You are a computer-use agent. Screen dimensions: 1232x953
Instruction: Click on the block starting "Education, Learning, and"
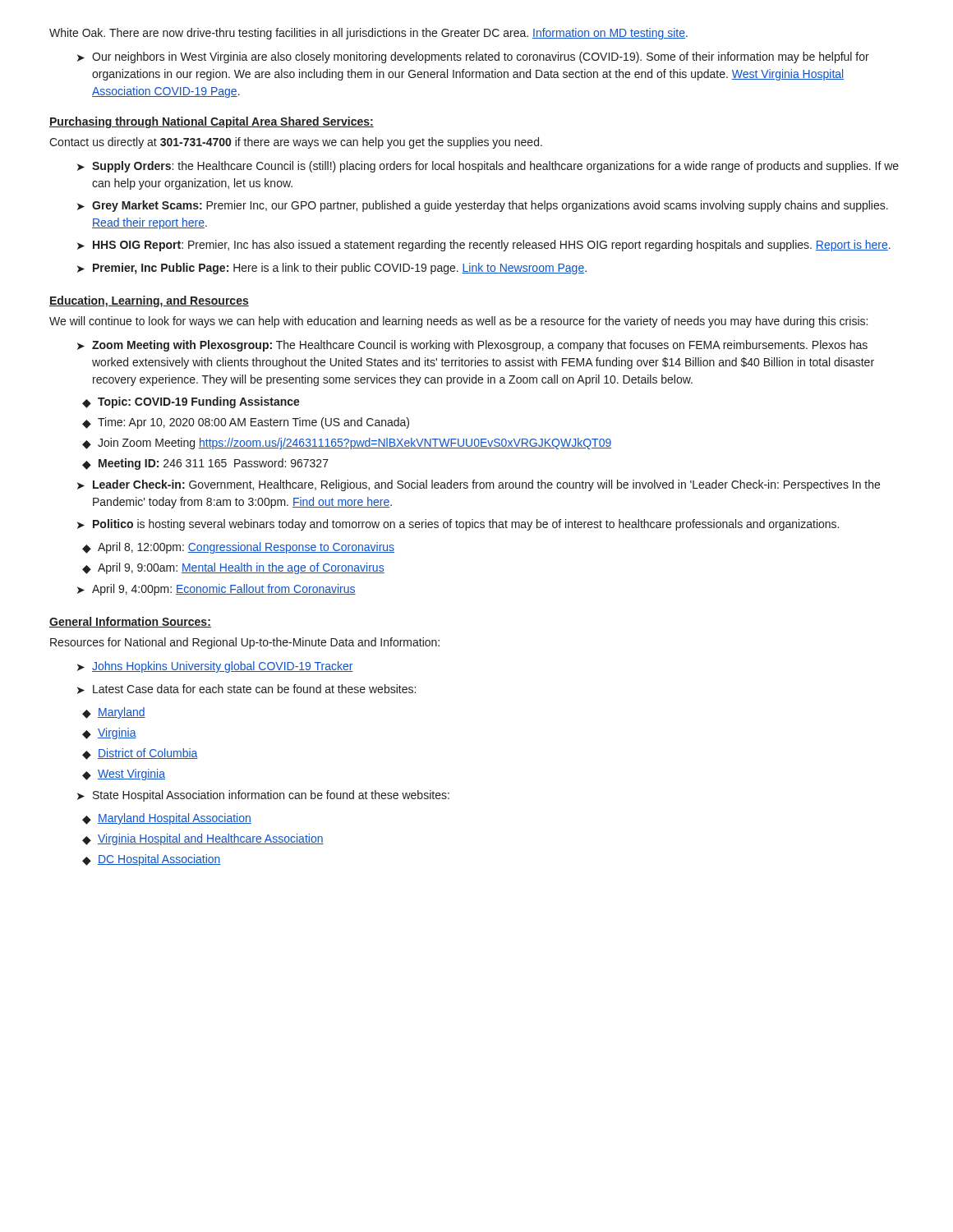click(x=149, y=301)
